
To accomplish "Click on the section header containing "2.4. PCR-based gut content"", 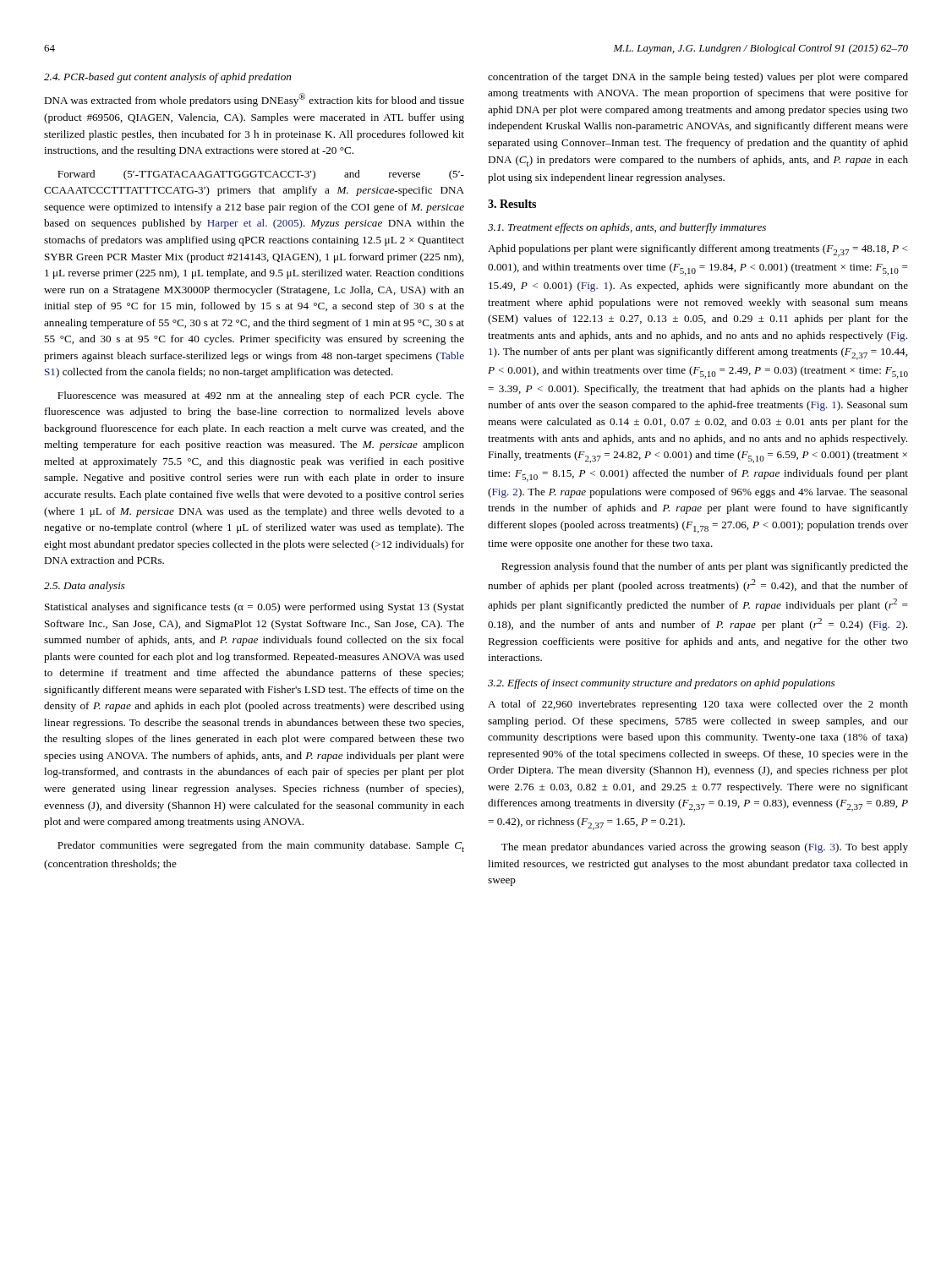I will coord(168,76).
